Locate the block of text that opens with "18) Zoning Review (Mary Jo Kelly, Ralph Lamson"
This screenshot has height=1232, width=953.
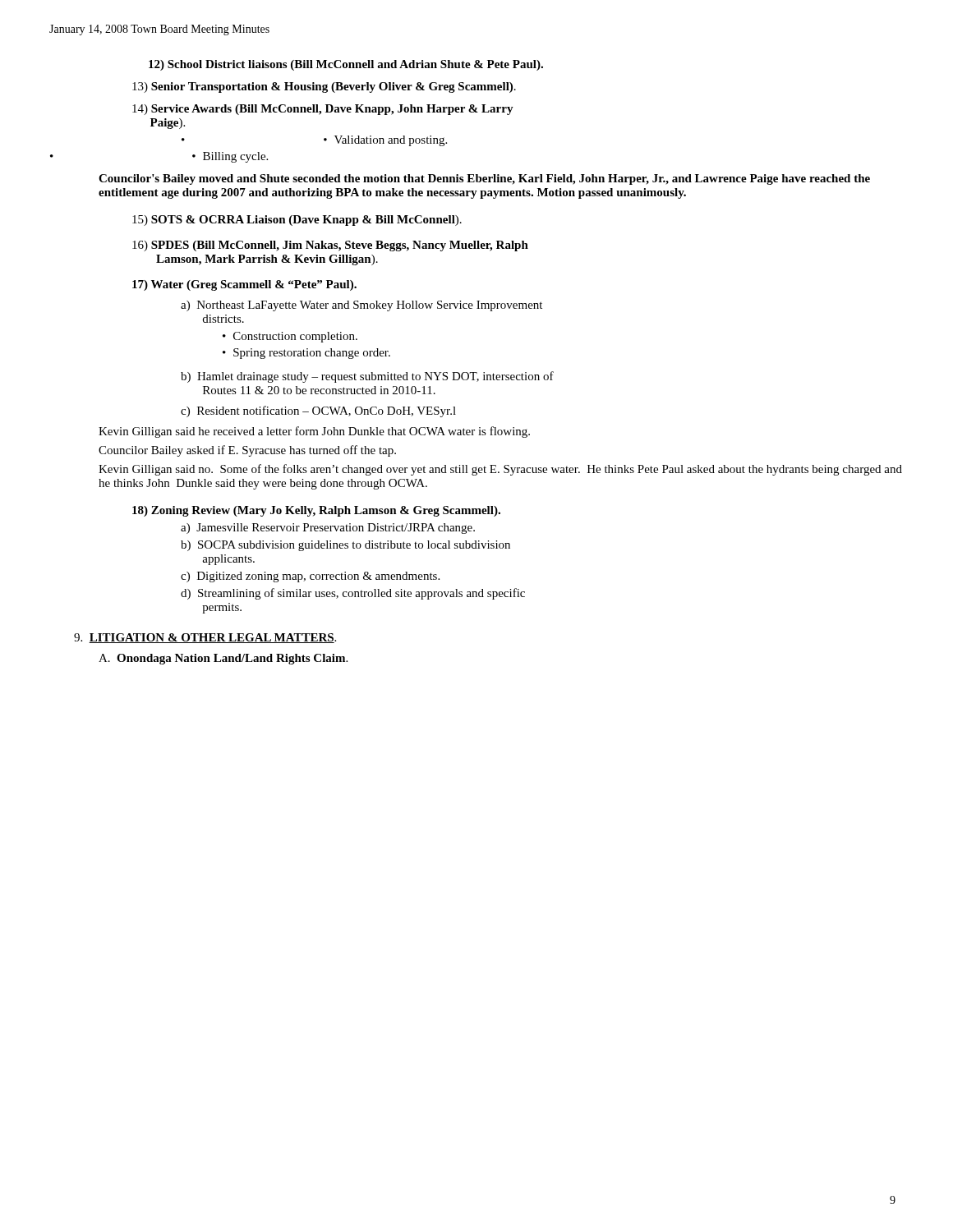(316, 510)
